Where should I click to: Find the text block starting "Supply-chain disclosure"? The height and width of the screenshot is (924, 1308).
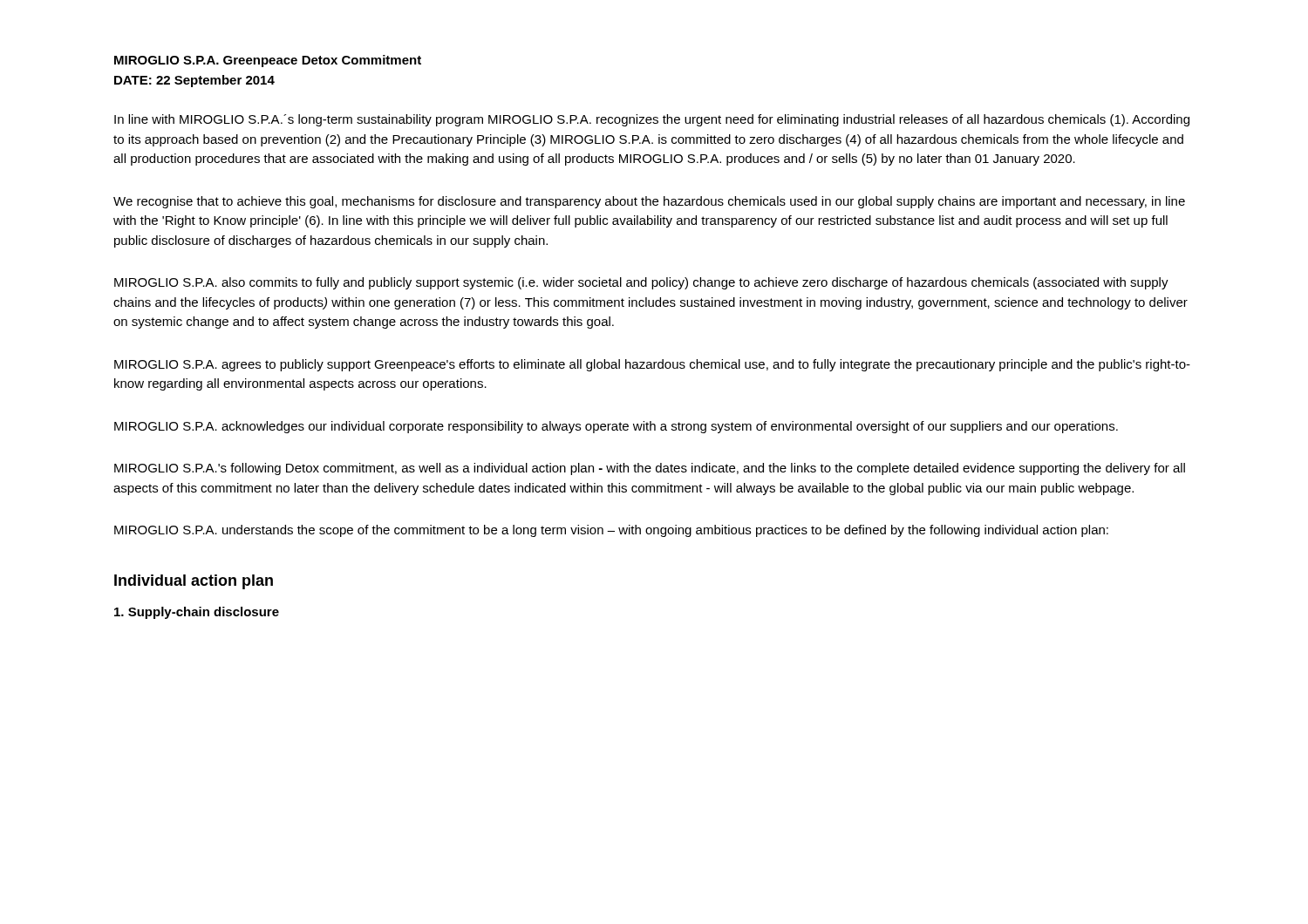tap(196, 611)
